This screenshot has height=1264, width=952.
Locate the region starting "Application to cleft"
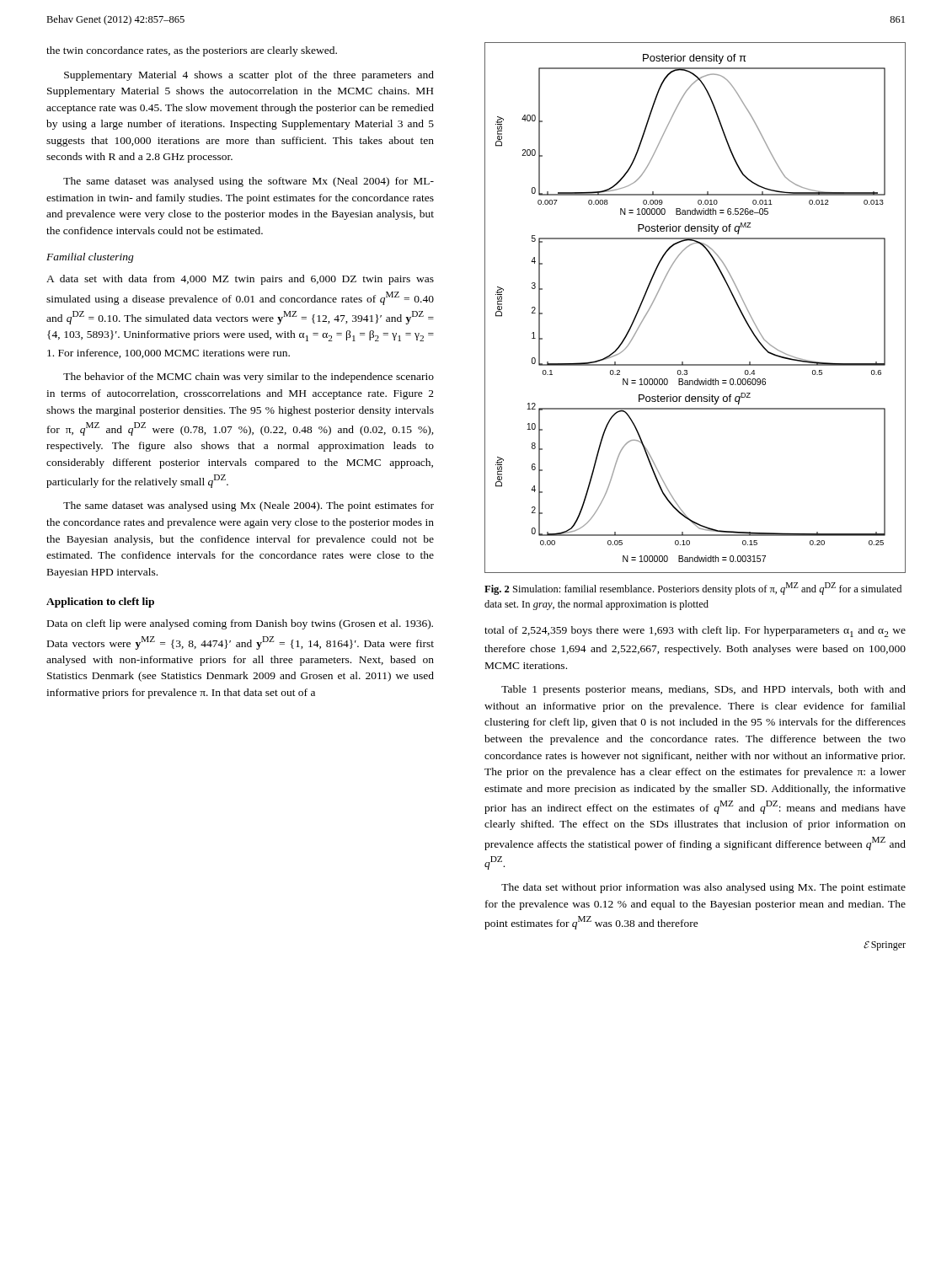pos(101,601)
